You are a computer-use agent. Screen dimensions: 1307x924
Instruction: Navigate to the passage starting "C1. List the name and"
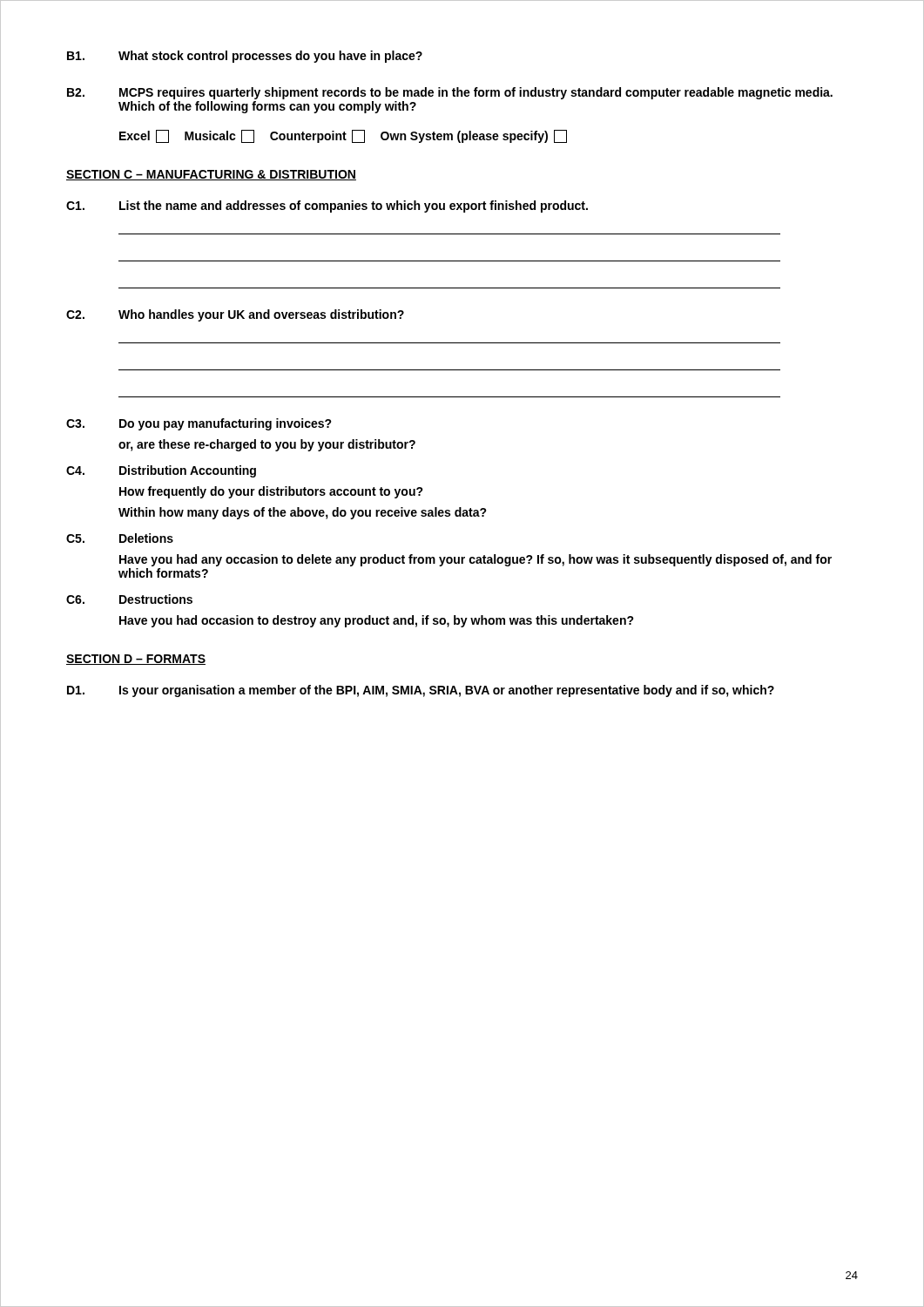tap(462, 249)
